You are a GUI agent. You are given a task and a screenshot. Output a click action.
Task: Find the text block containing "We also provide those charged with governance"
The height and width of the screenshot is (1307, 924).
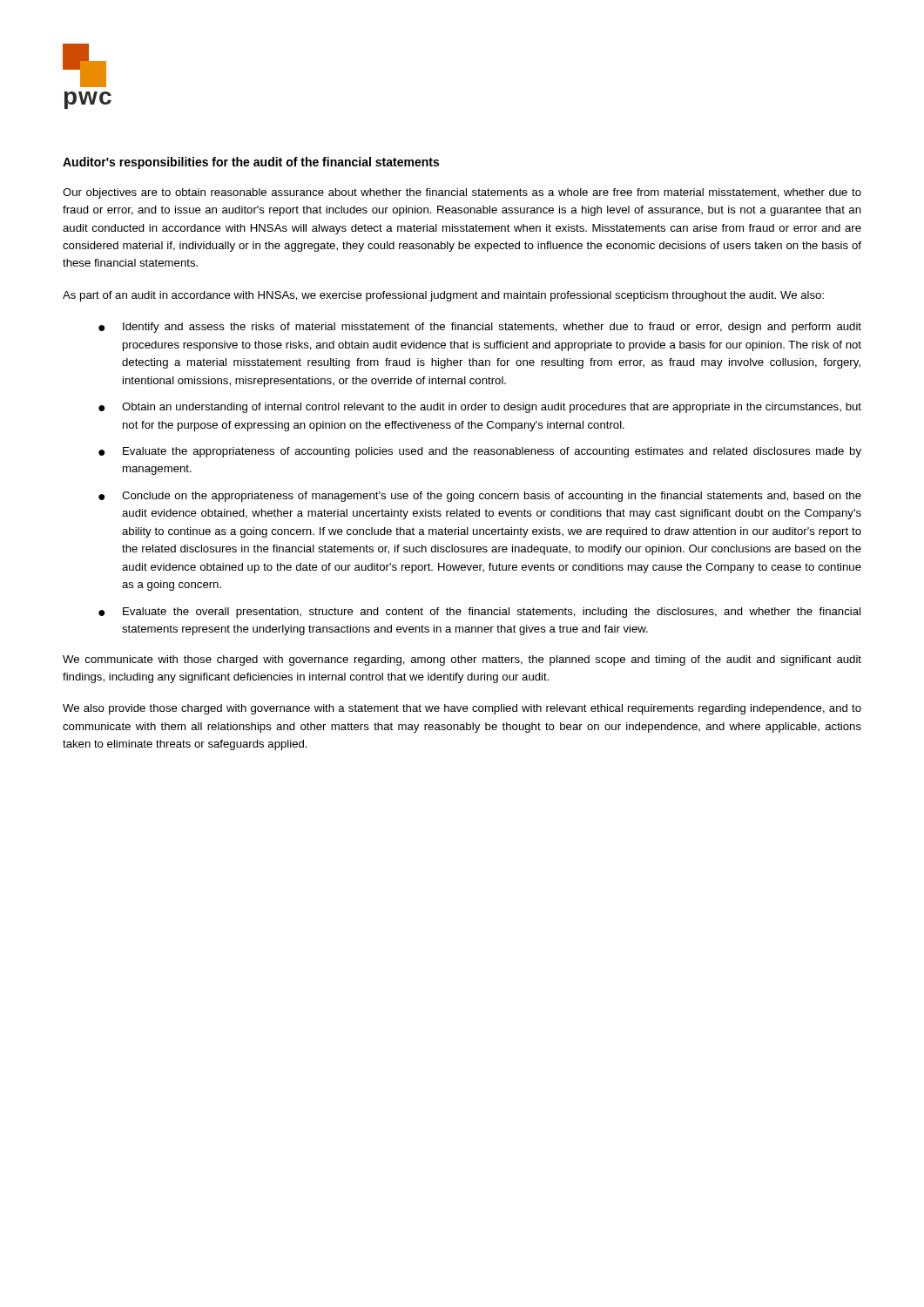click(462, 726)
